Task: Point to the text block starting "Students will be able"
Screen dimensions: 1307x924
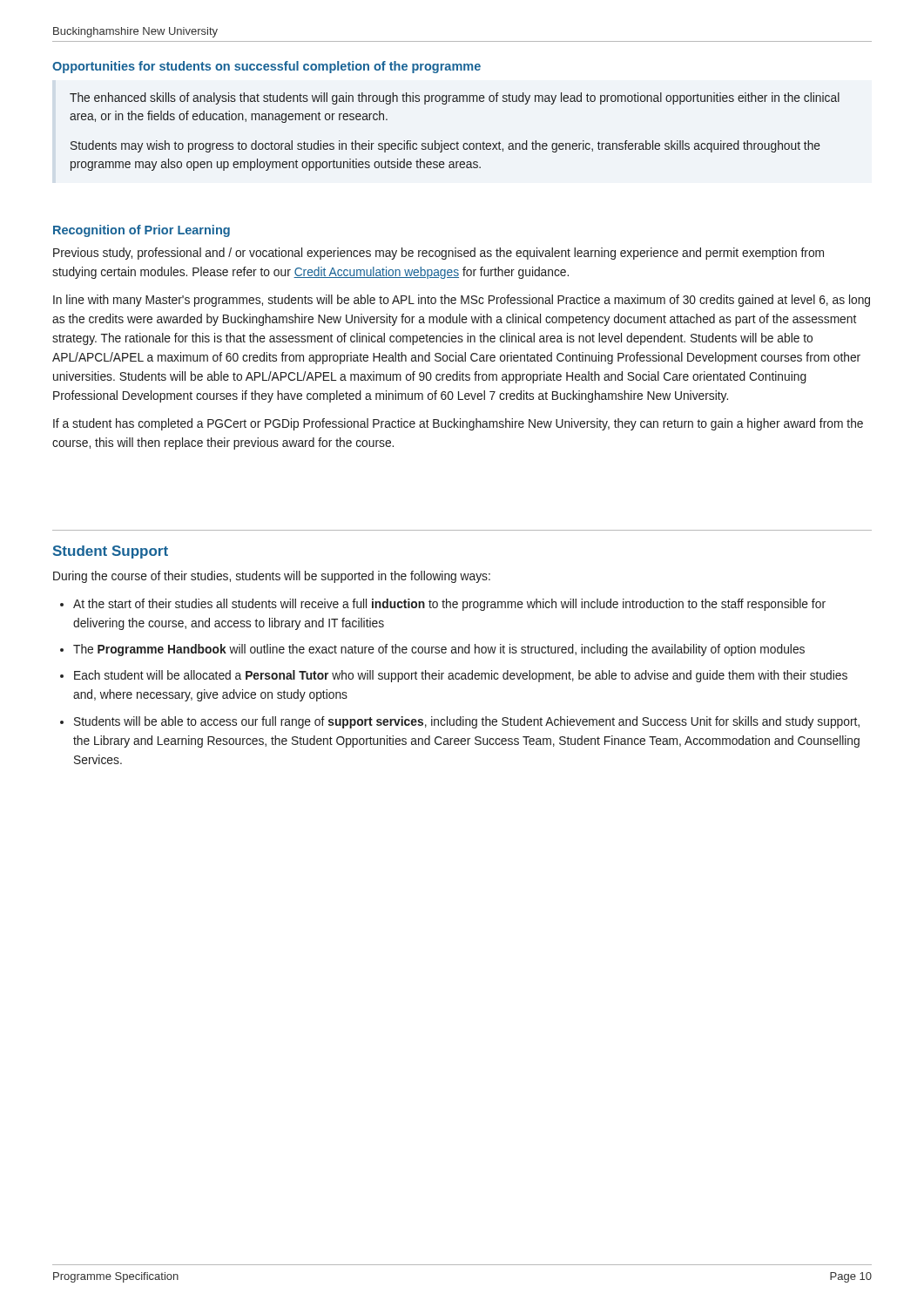Action: (x=467, y=741)
